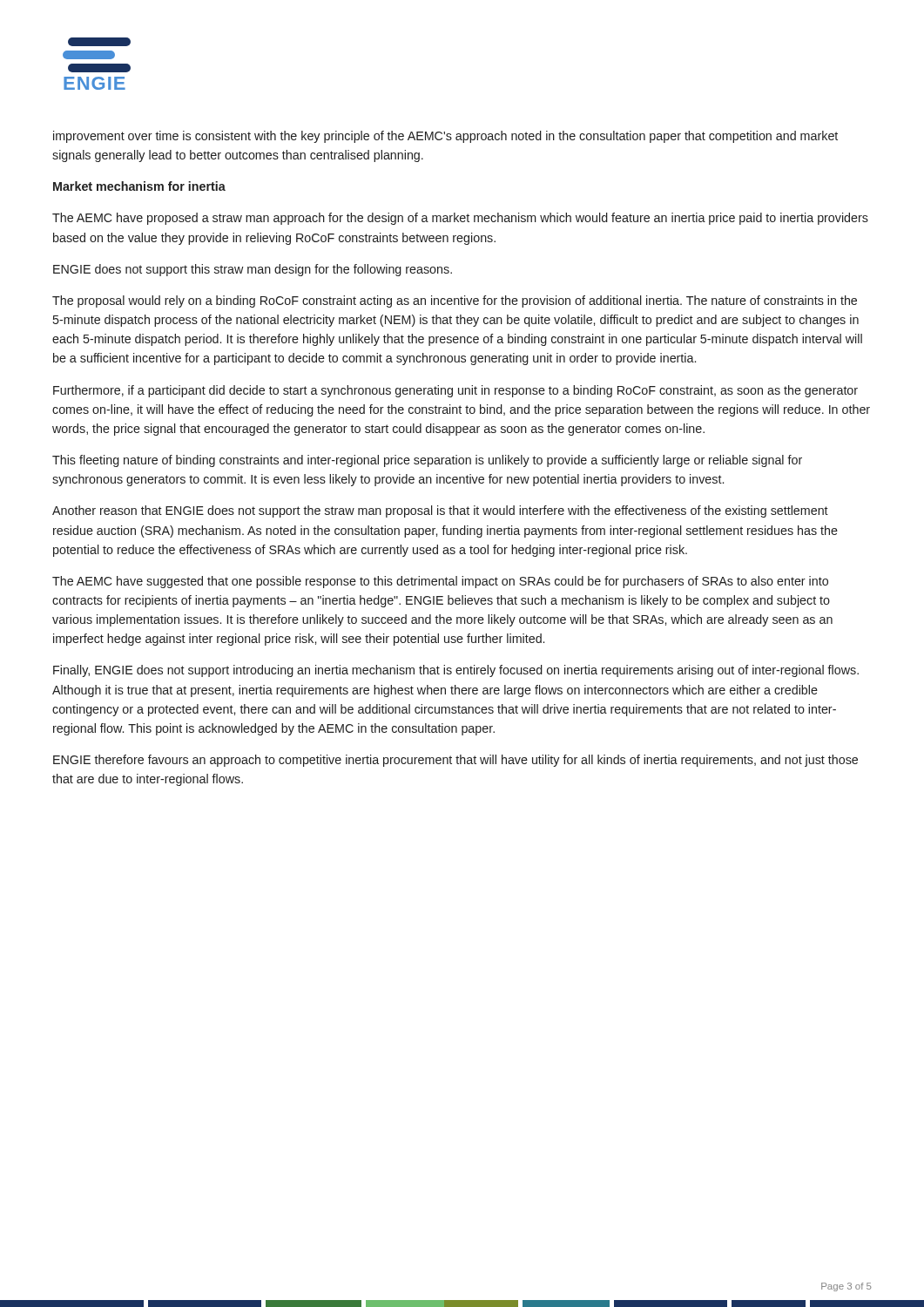
Task: Click on the block starting "This fleeting nature of binding"
Action: tap(462, 470)
